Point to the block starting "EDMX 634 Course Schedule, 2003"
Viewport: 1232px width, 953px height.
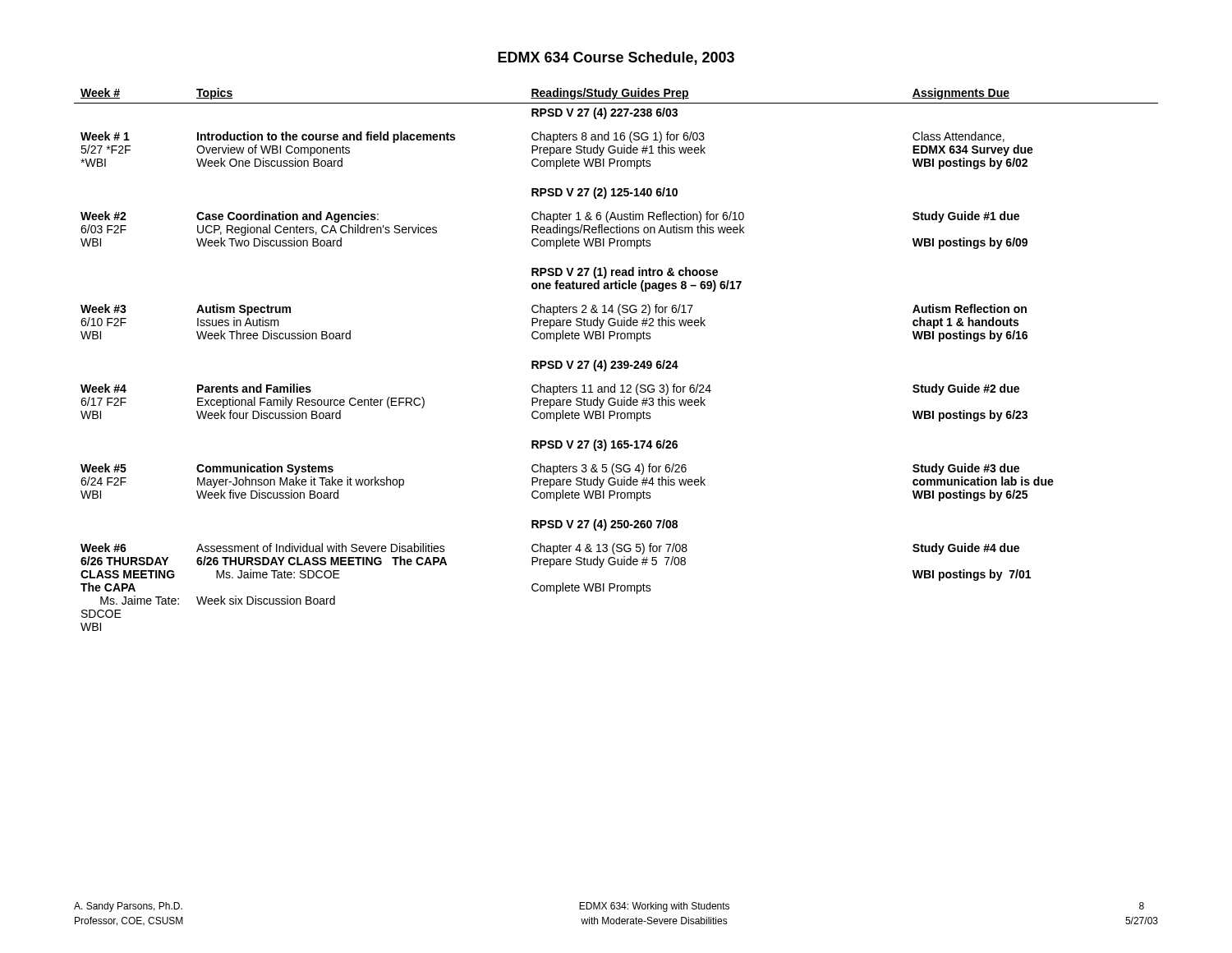coord(616,58)
